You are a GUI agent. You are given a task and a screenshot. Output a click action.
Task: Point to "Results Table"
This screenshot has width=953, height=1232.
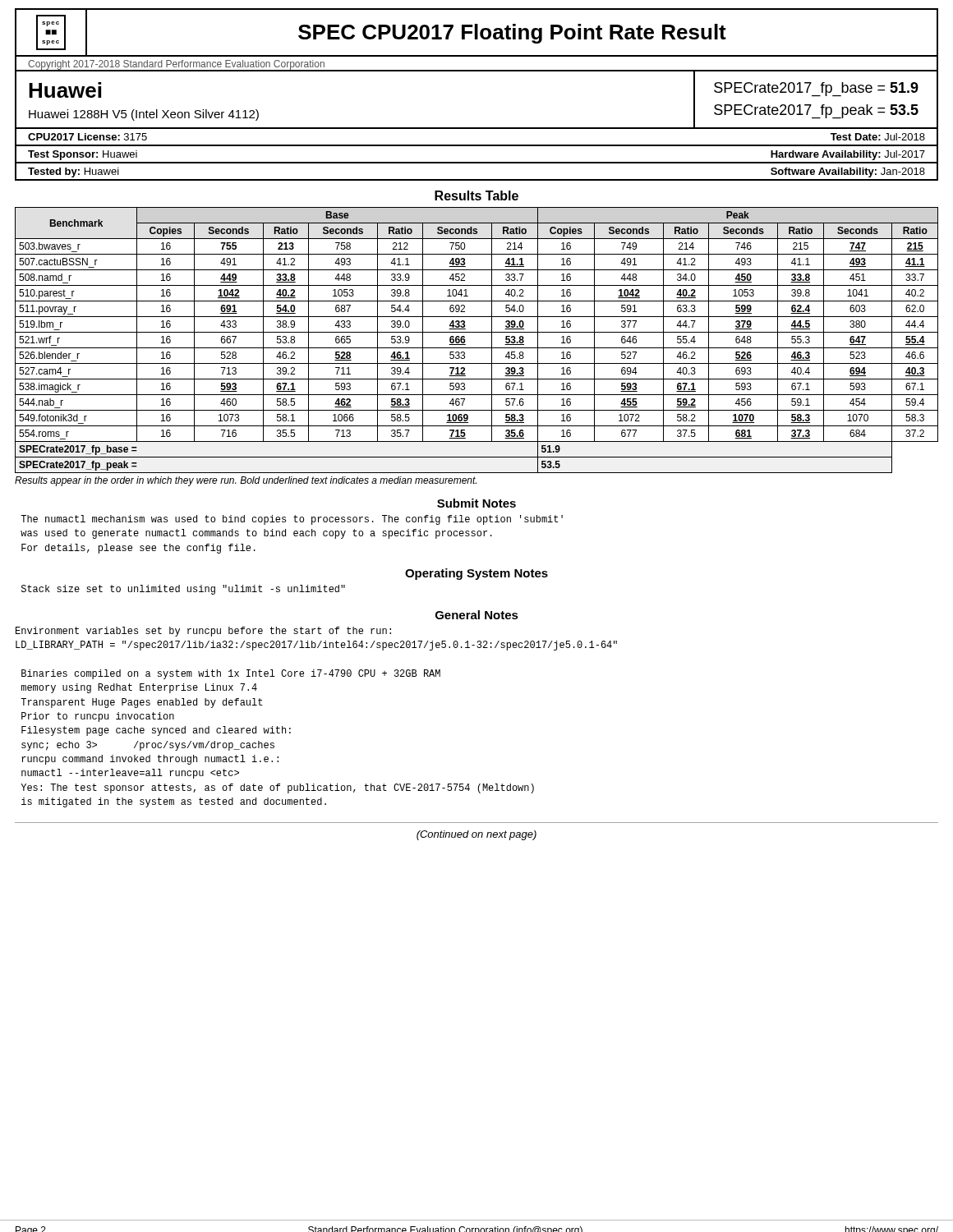[476, 196]
